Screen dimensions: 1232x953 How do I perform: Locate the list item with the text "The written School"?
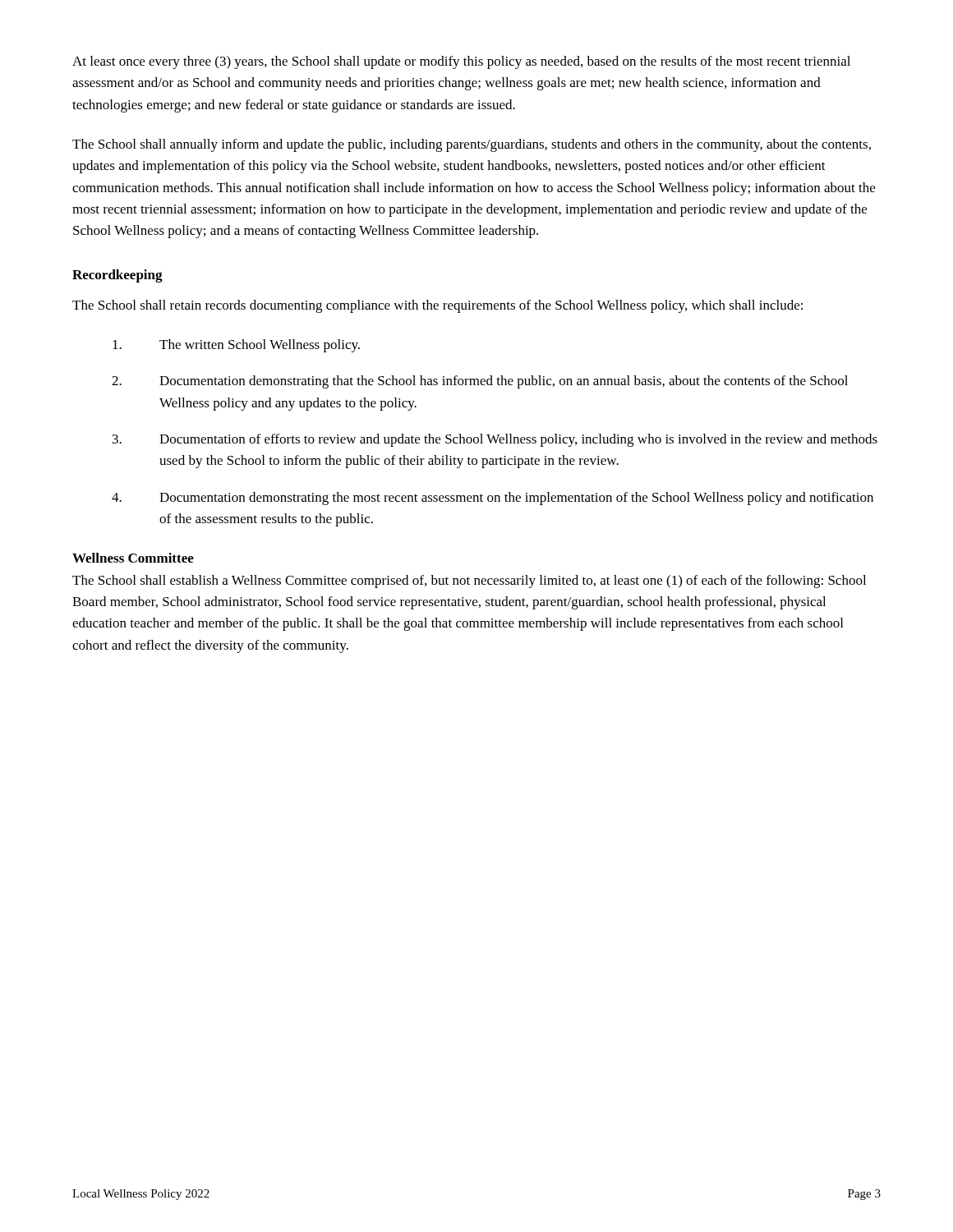click(236, 346)
